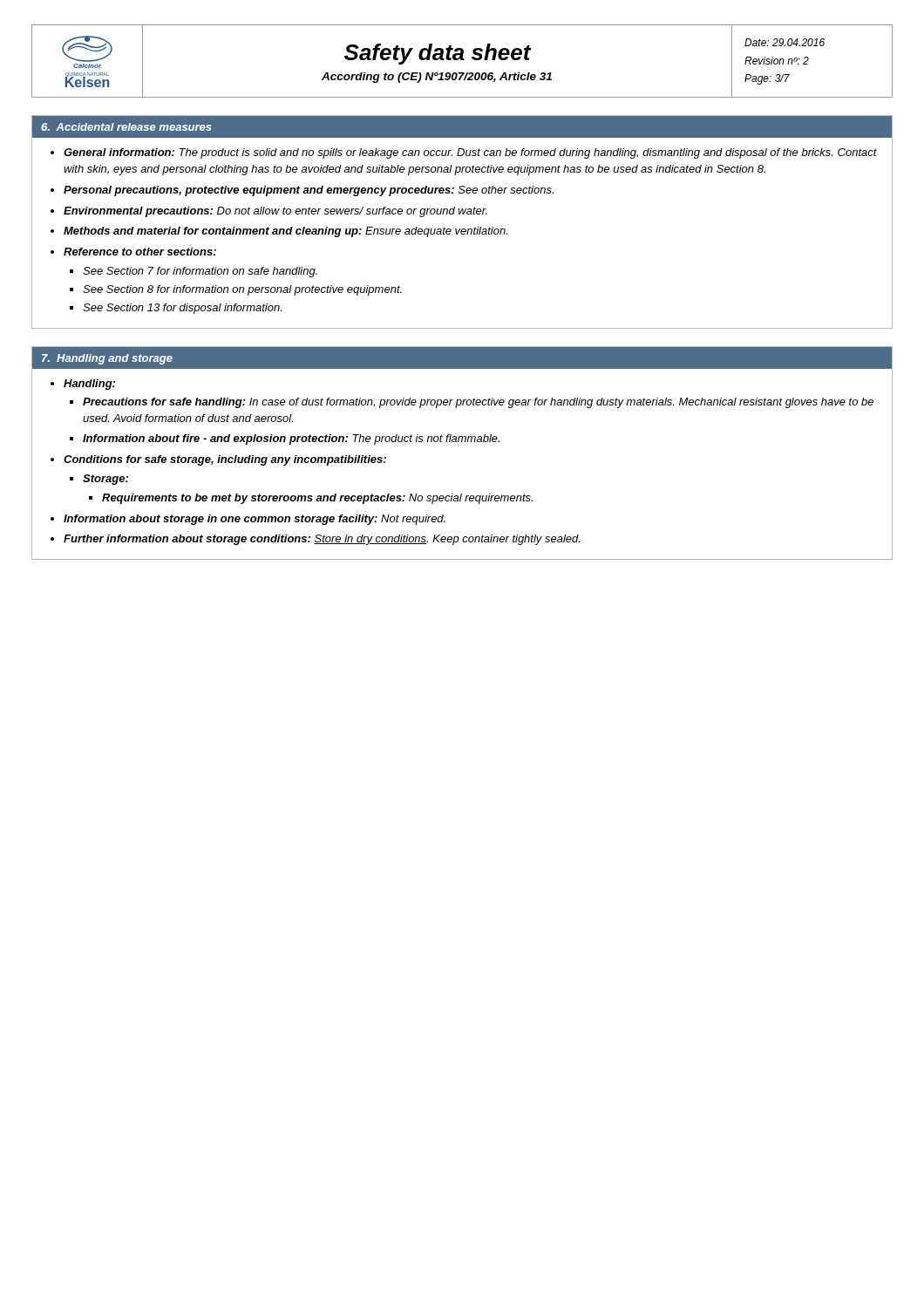Where is the passage that starts "Methods and material"?
The image size is (924, 1308).
pyautogui.click(x=286, y=231)
